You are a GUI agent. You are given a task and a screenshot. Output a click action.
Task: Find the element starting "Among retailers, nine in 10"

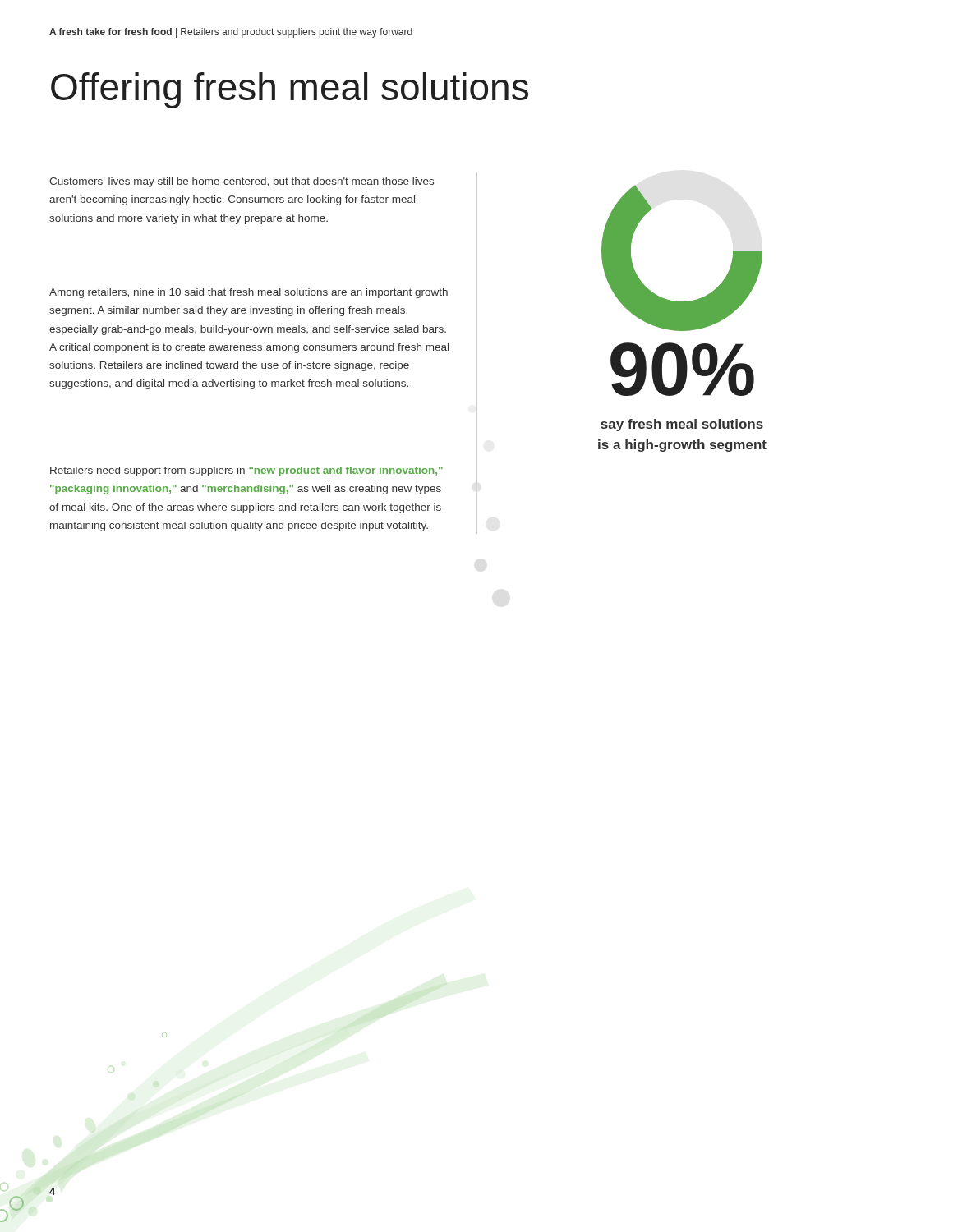[251, 338]
